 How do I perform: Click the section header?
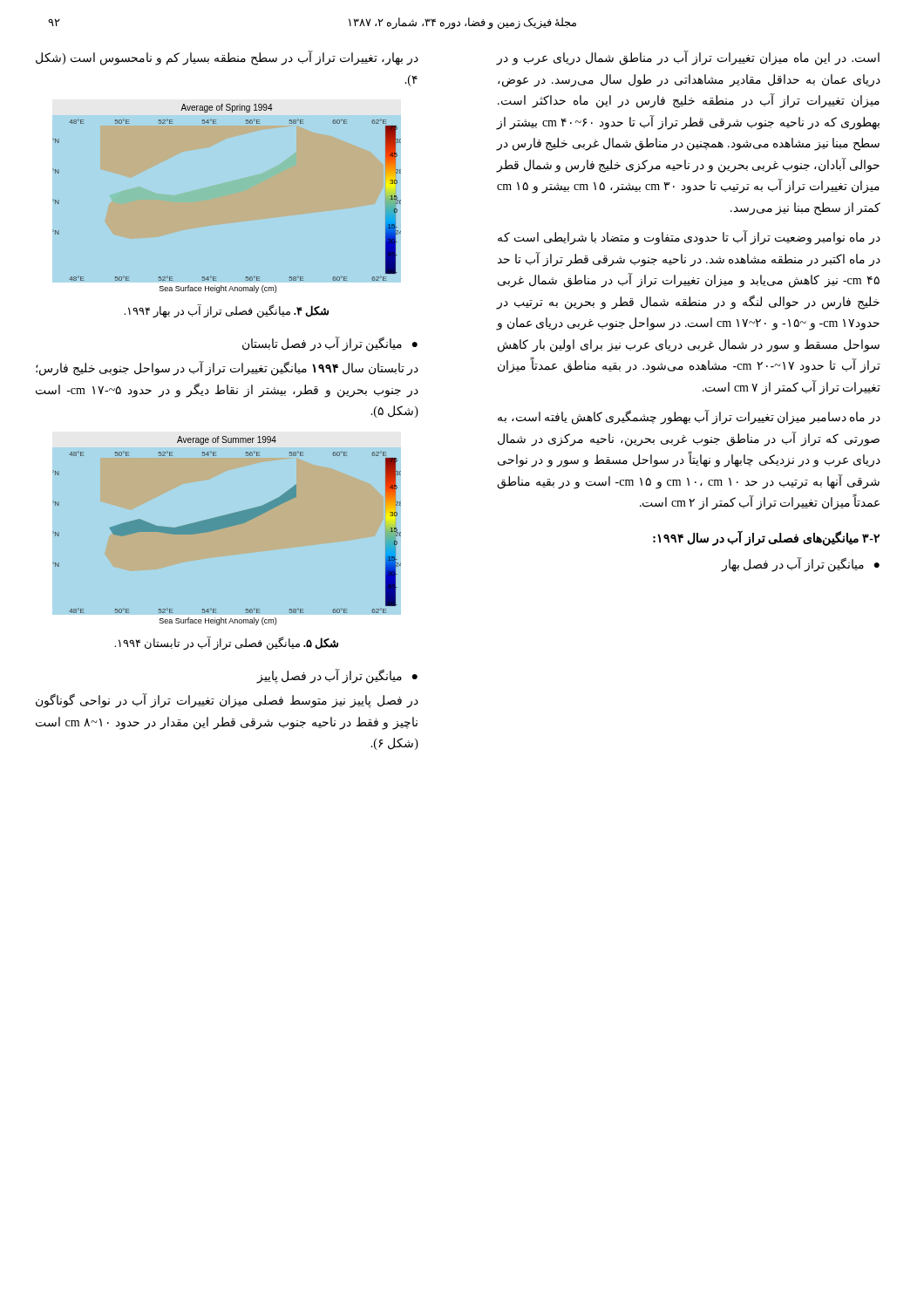766,538
